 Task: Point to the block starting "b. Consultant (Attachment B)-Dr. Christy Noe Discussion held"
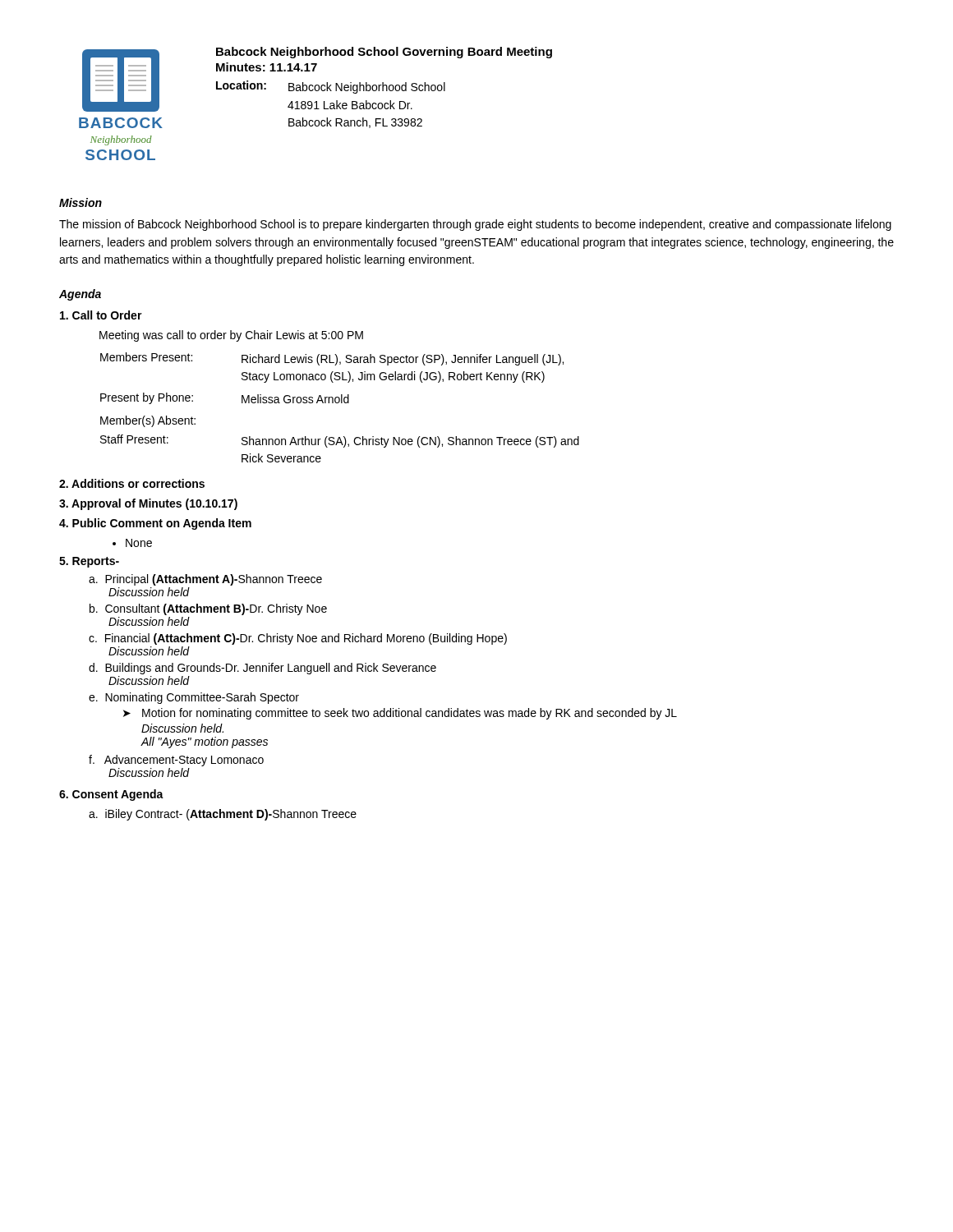(208, 615)
